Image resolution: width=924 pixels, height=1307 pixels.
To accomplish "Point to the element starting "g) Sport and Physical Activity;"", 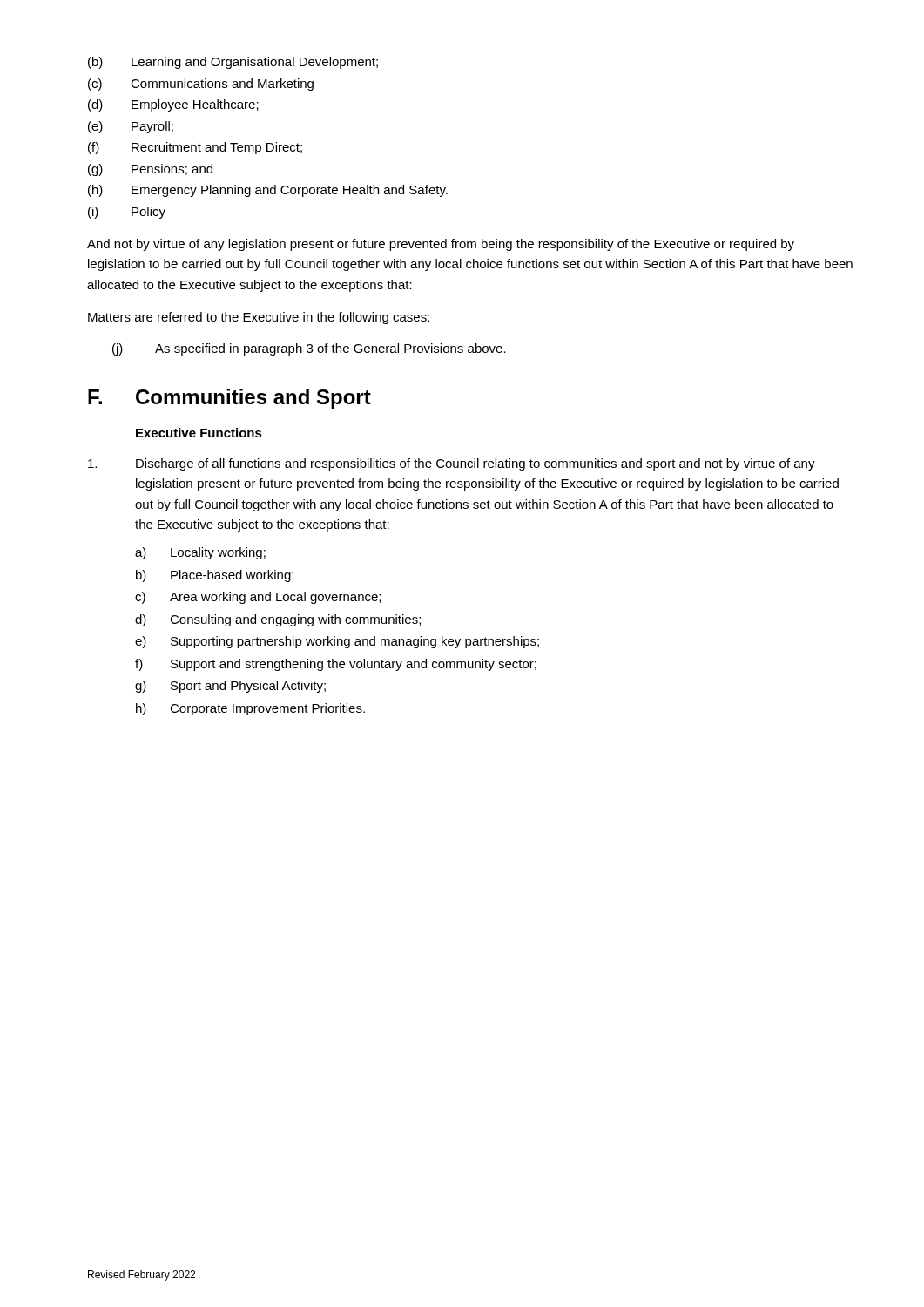I will 230,687.
